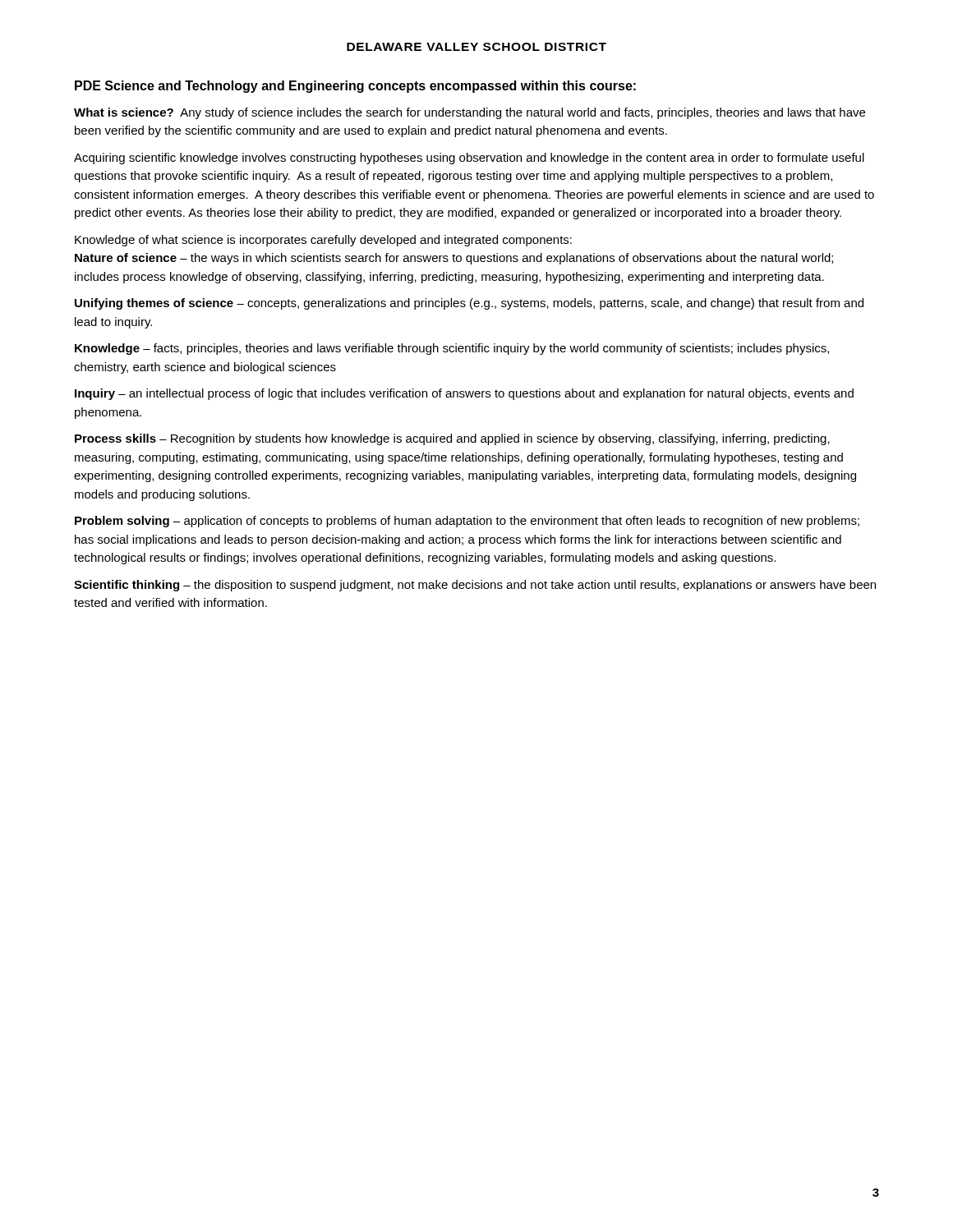The width and height of the screenshot is (953, 1232).
Task: Point to the region starting "Problem solving – application of concepts"
Action: (x=467, y=539)
